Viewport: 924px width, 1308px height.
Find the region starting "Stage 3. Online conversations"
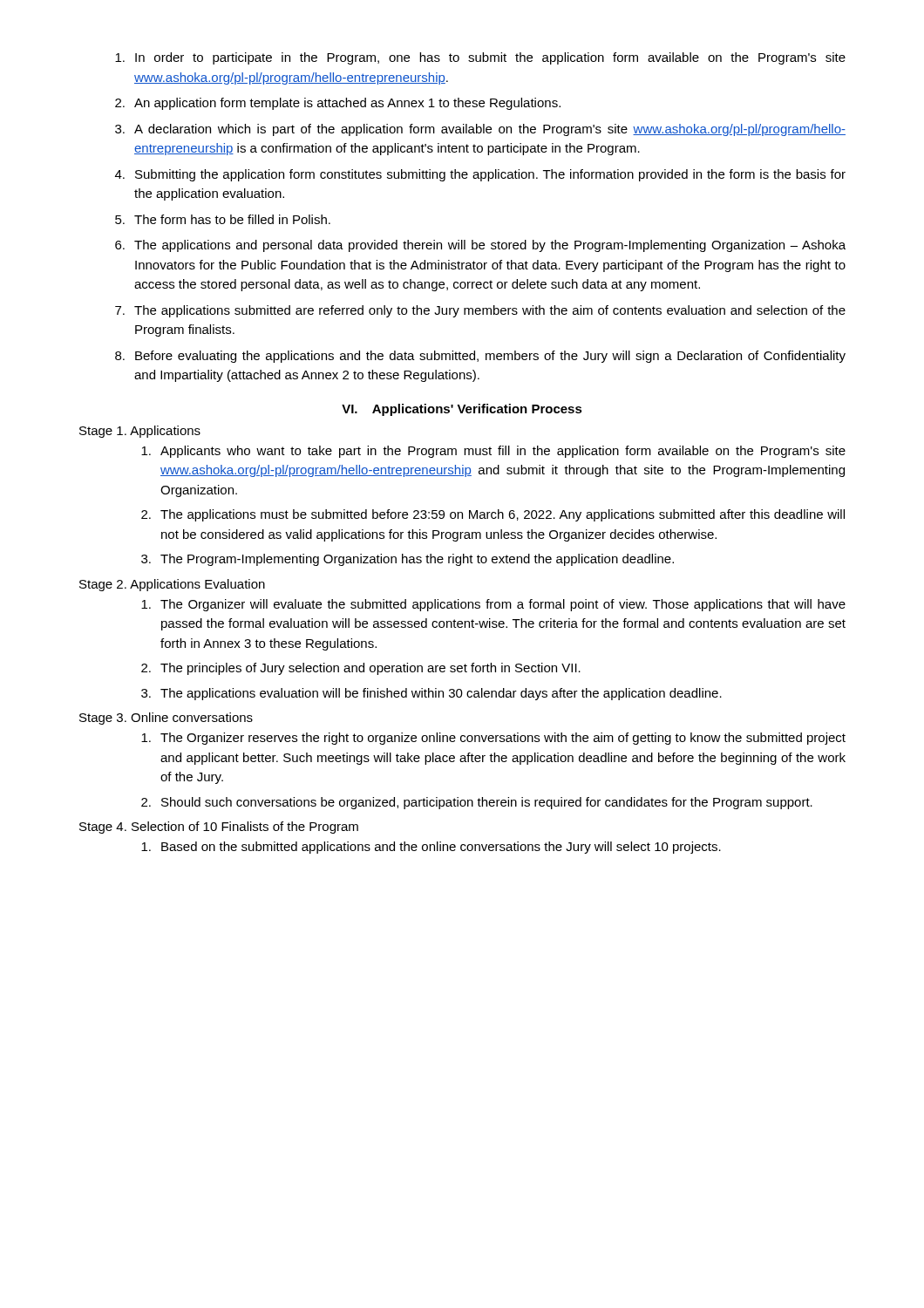[166, 717]
